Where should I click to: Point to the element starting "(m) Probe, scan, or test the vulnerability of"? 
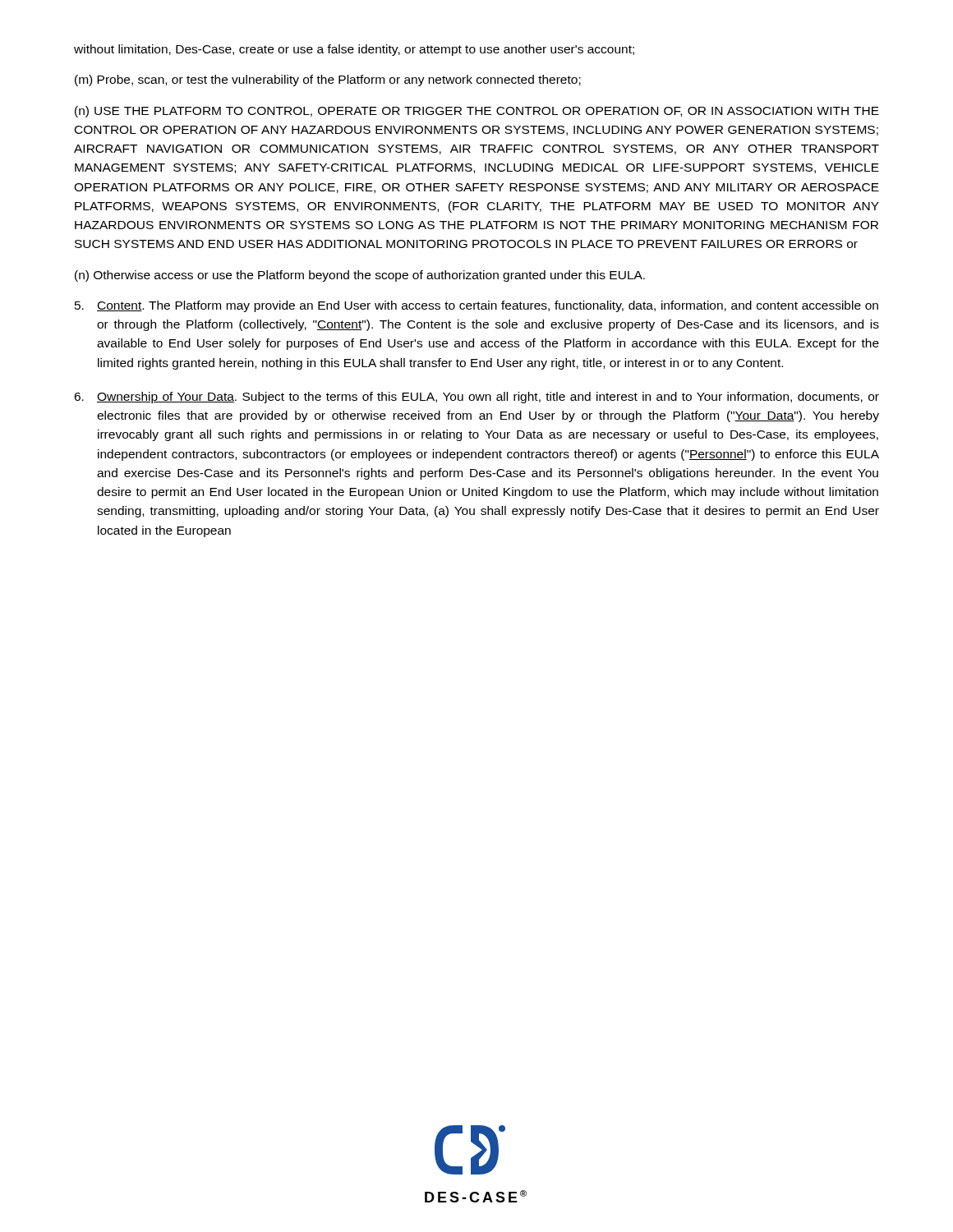coord(328,79)
